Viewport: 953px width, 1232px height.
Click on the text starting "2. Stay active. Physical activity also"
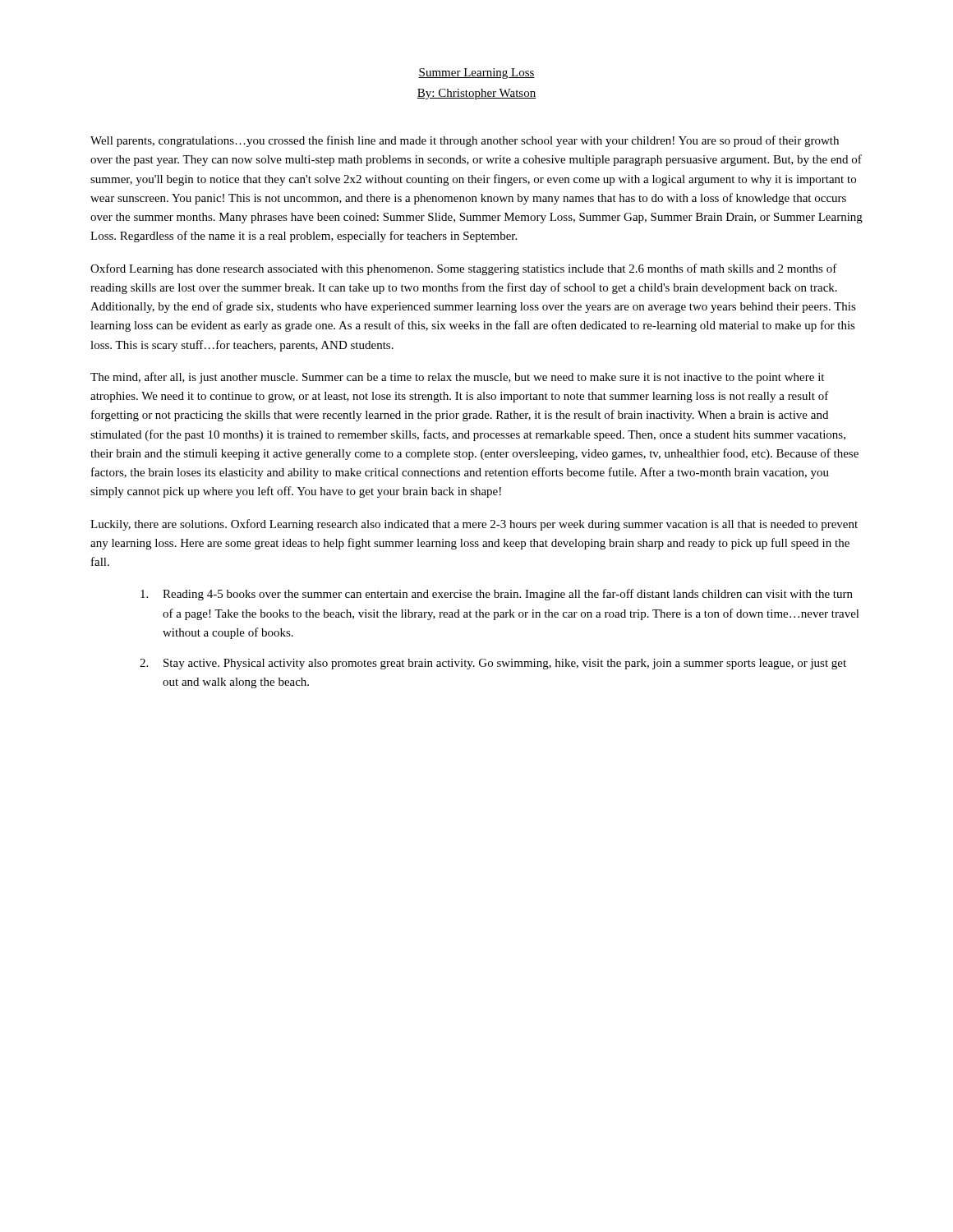click(501, 673)
